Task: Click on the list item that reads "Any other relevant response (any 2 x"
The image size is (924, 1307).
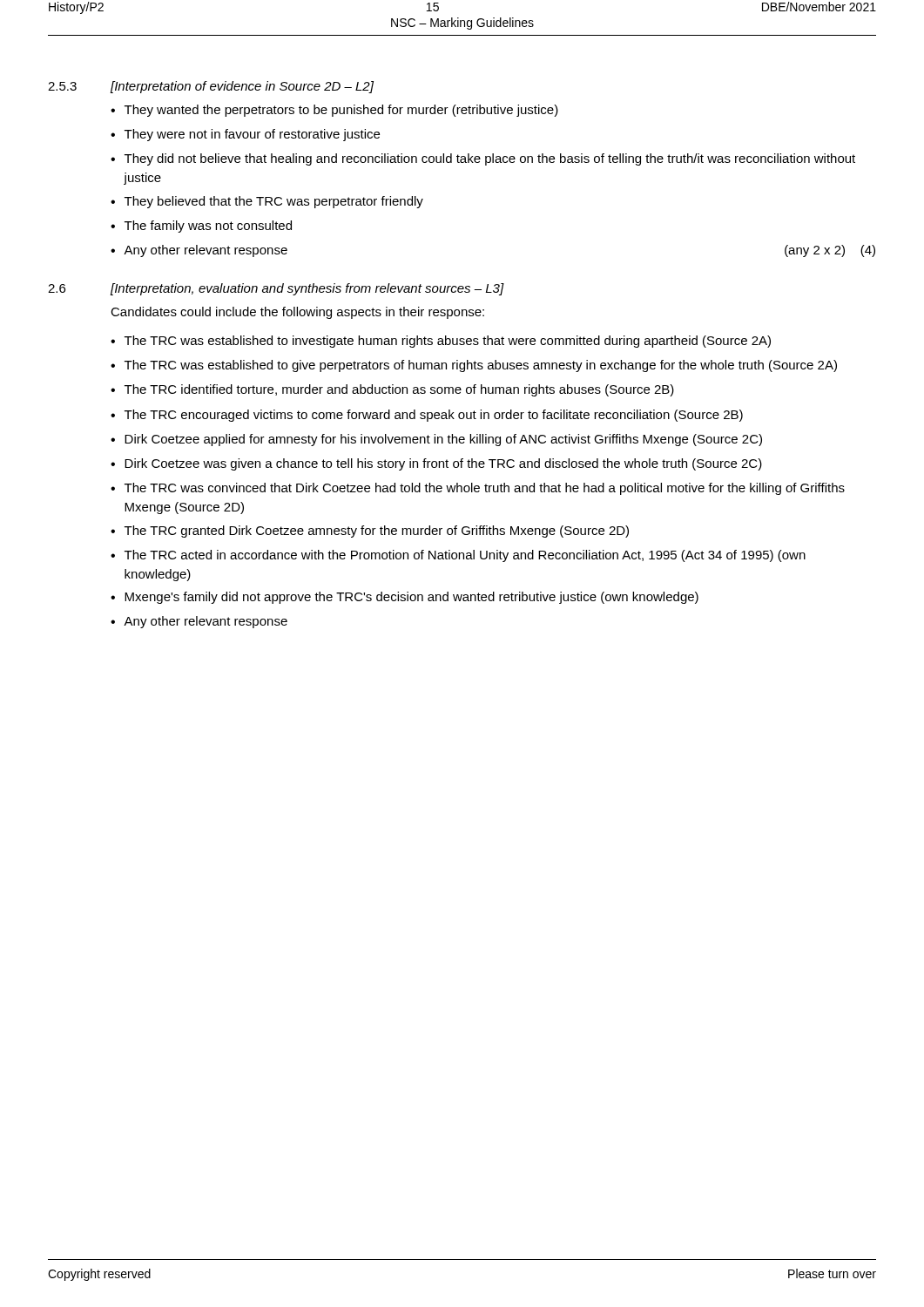Action: coord(196,251)
